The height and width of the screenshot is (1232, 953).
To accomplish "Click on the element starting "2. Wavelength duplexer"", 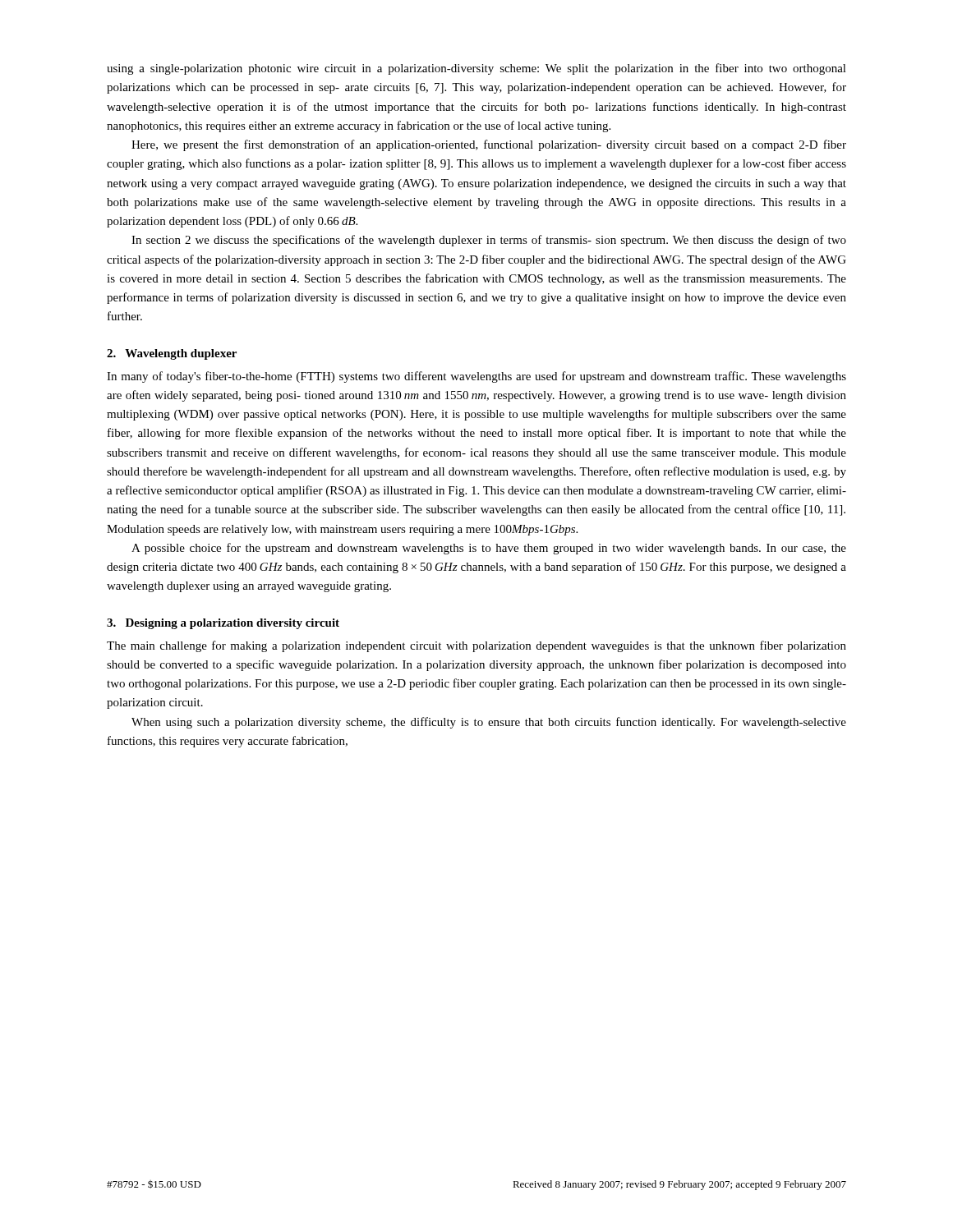I will tap(172, 353).
